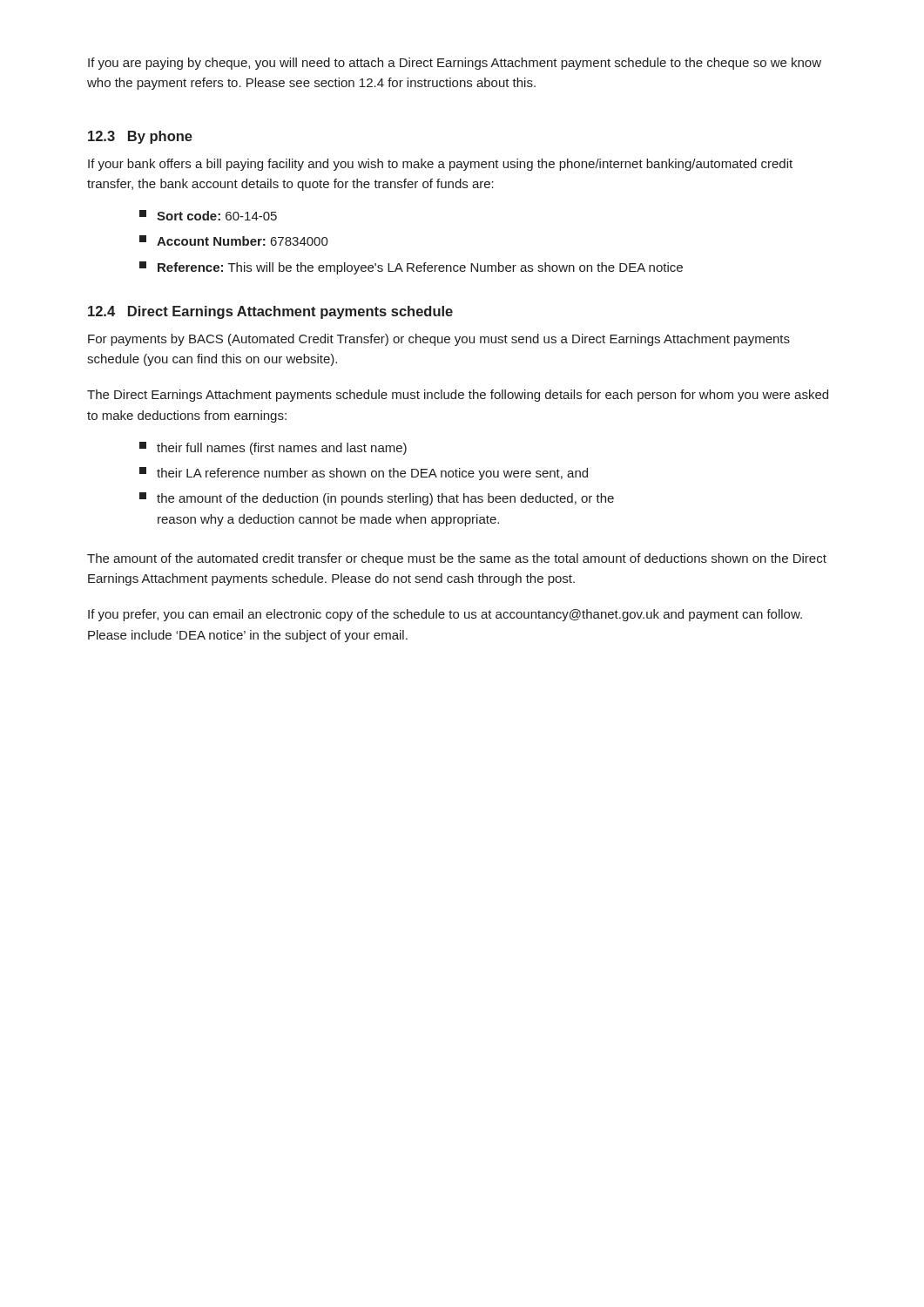The height and width of the screenshot is (1307, 924).
Task: Locate the block starting "12.3 By phone"
Action: pyautogui.click(x=140, y=136)
